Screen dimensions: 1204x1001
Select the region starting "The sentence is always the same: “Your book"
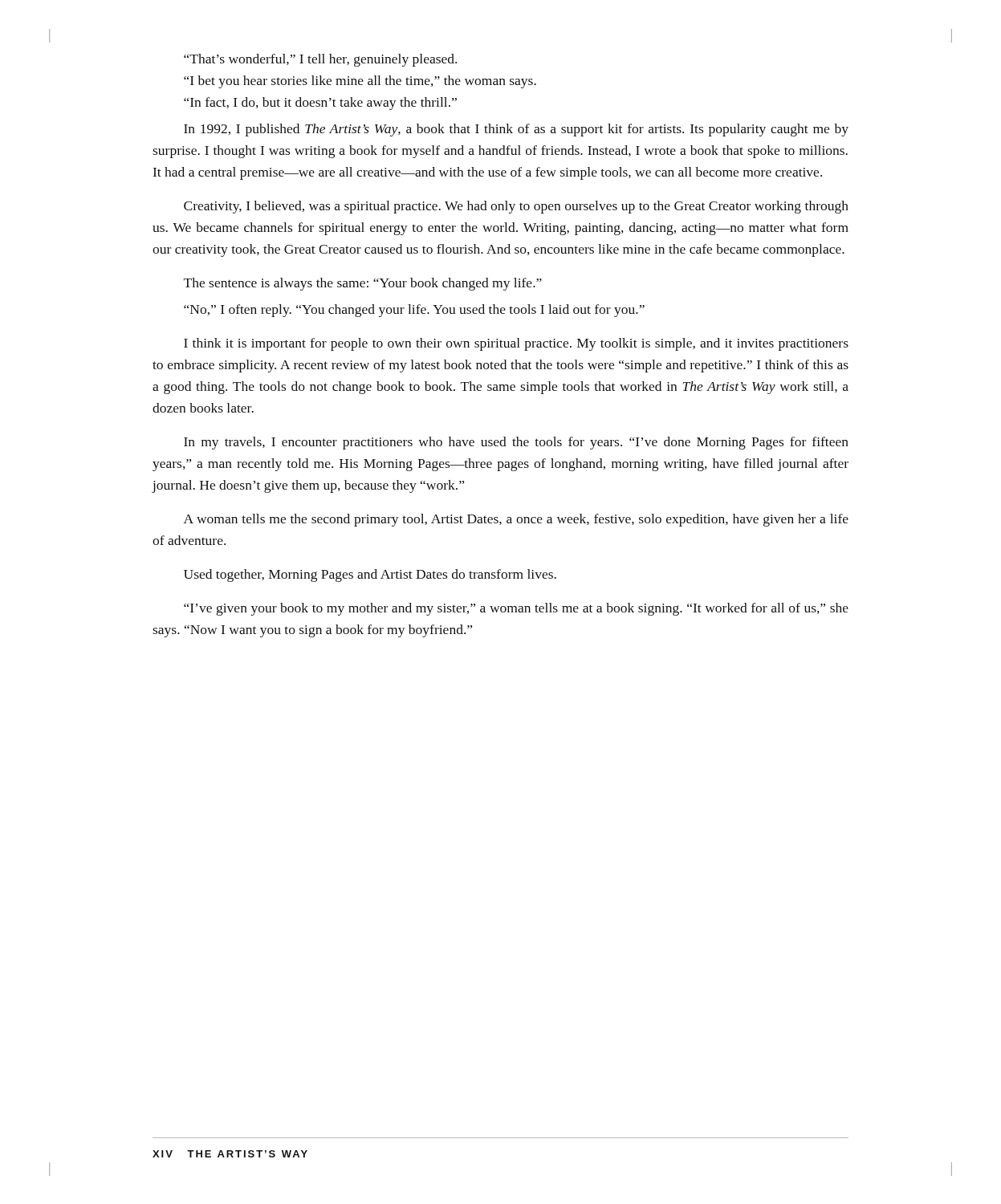(x=500, y=283)
